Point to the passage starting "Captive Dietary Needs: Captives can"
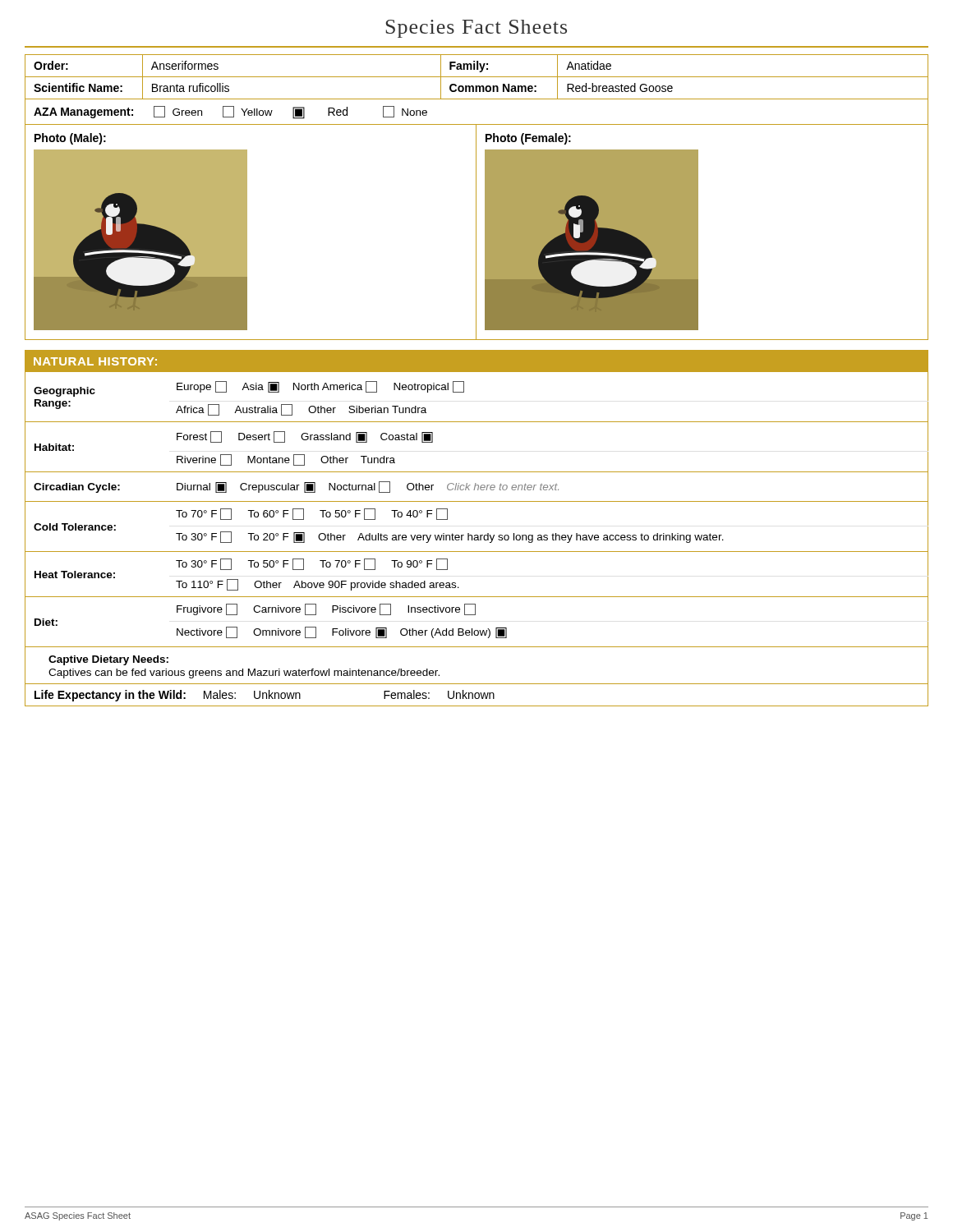Viewport: 953px width, 1232px height. click(x=245, y=666)
